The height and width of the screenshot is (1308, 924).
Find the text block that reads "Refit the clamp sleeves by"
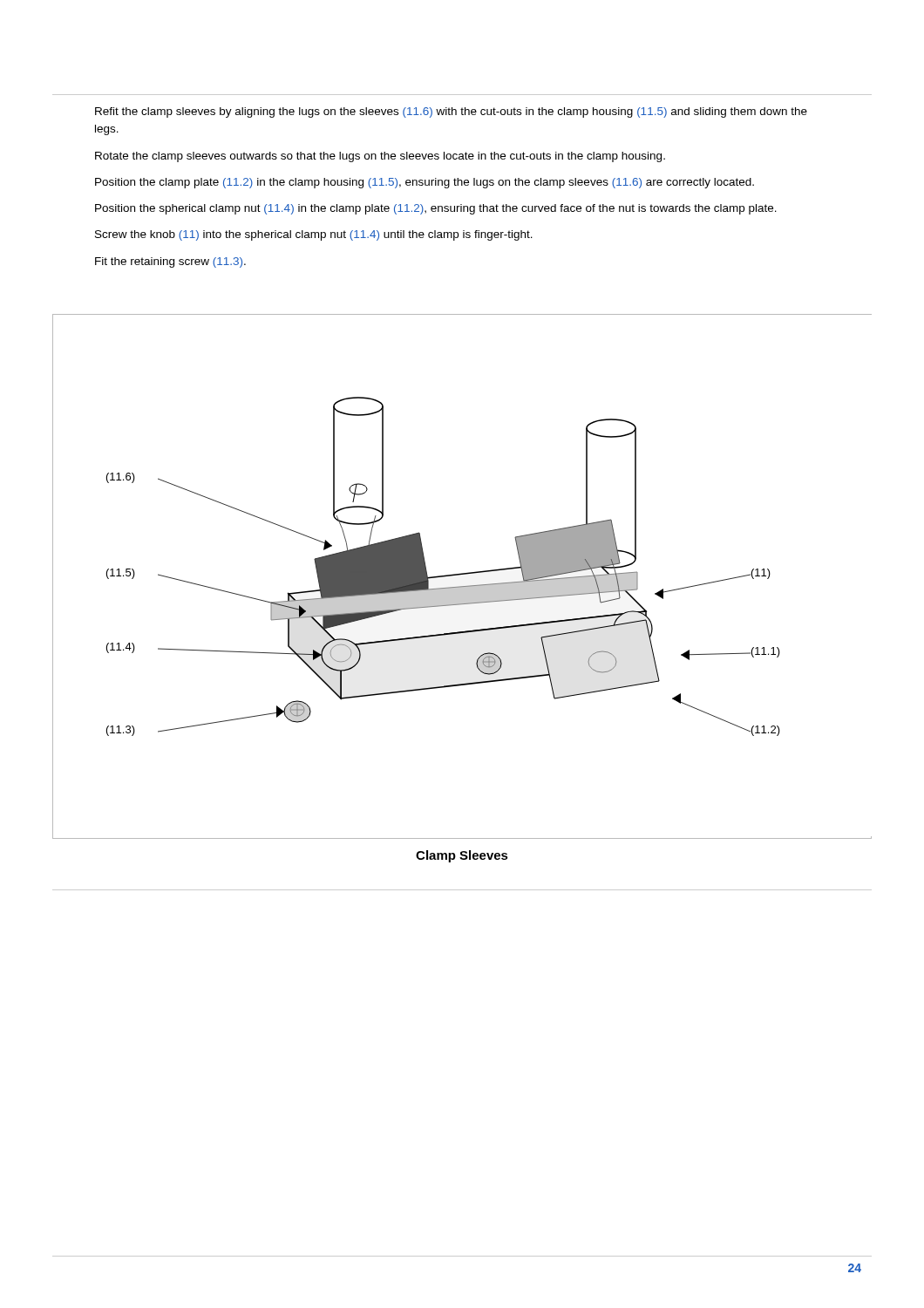[x=451, y=120]
